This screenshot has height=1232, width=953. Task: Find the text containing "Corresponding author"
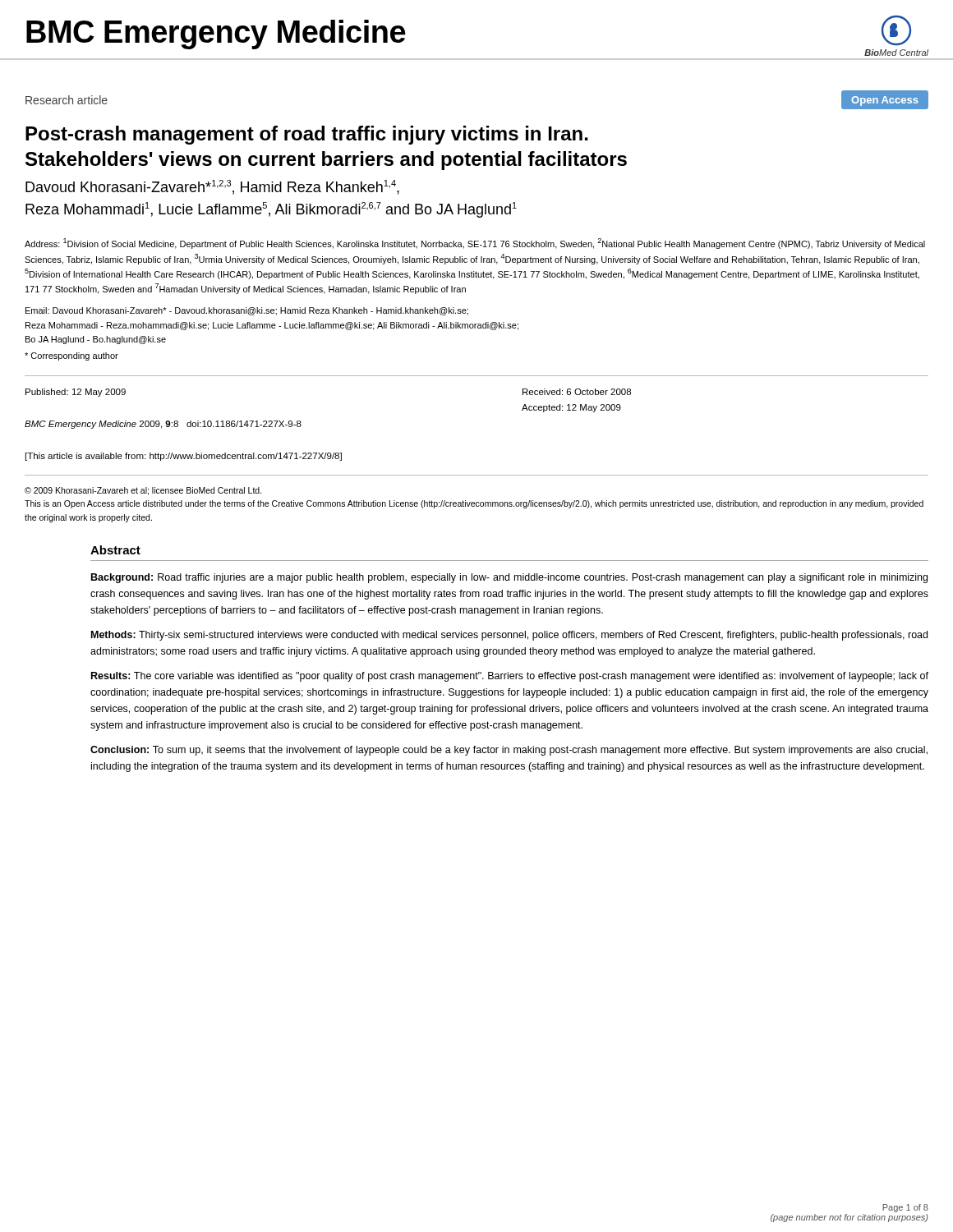[x=71, y=355]
